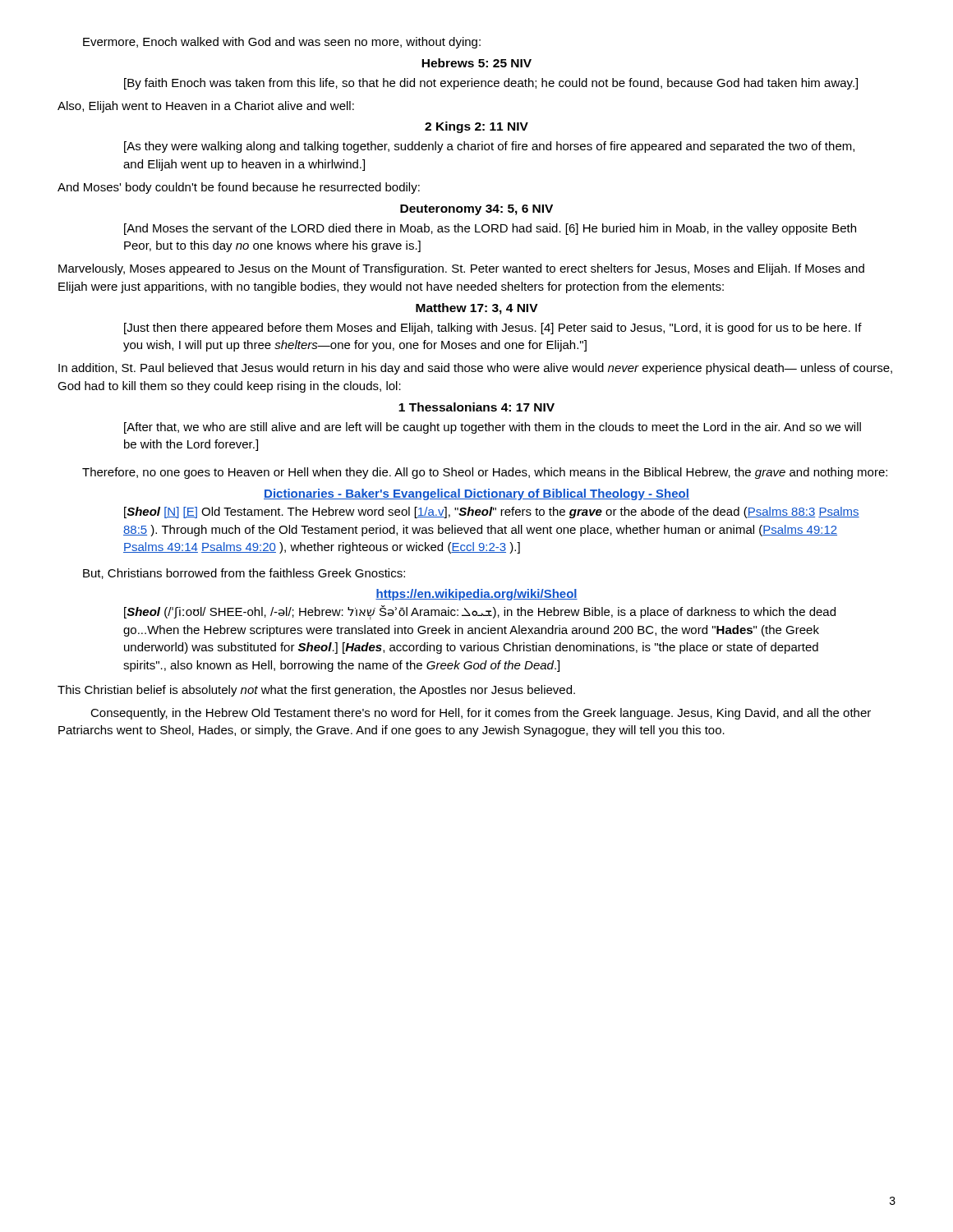Locate the text block with the text "Therefore, no one goes to"
The image size is (953, 1232).
click(x=485, y=472)
